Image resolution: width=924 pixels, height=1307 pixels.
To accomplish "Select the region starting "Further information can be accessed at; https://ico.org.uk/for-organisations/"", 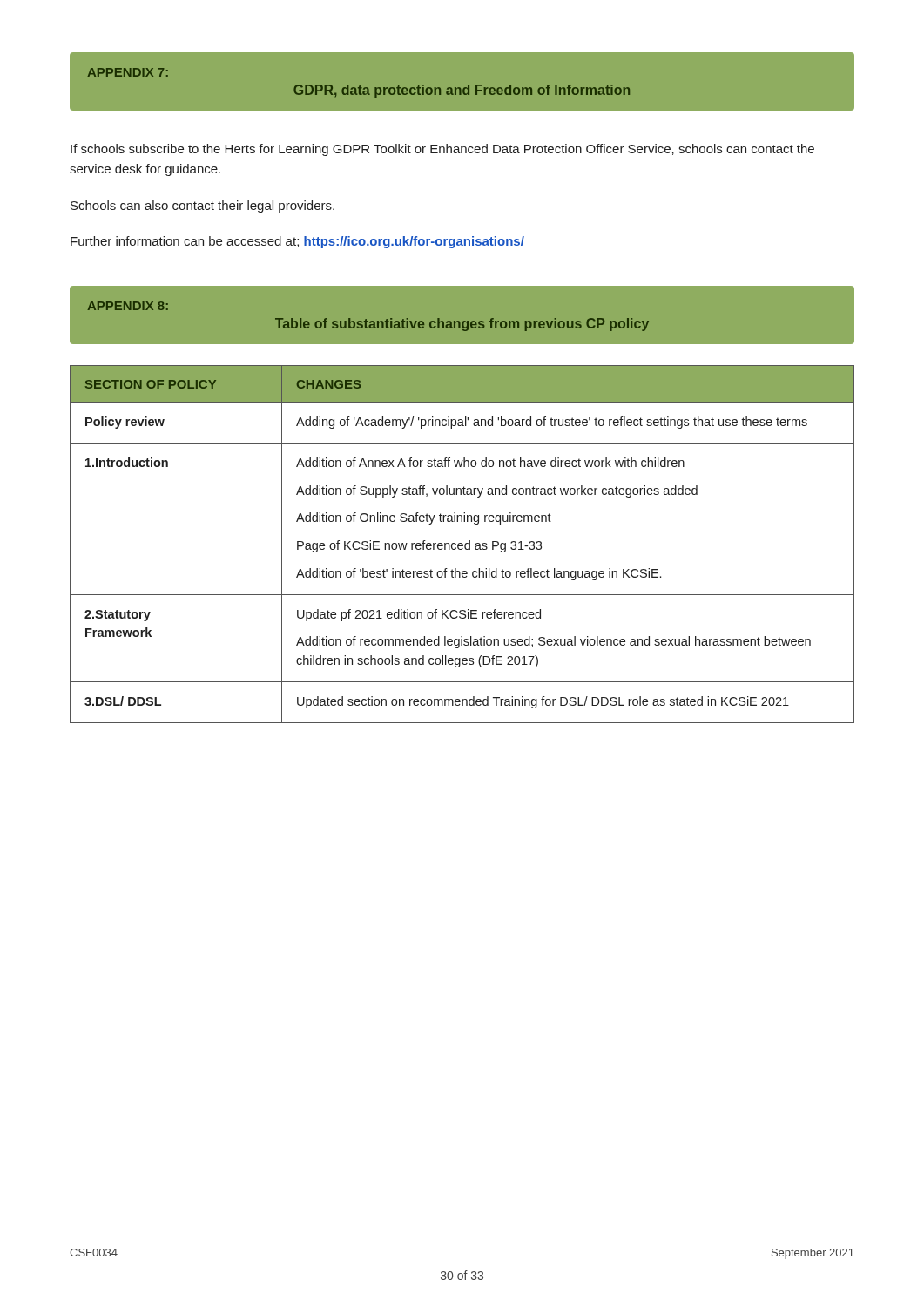I will tap(297, 241).
